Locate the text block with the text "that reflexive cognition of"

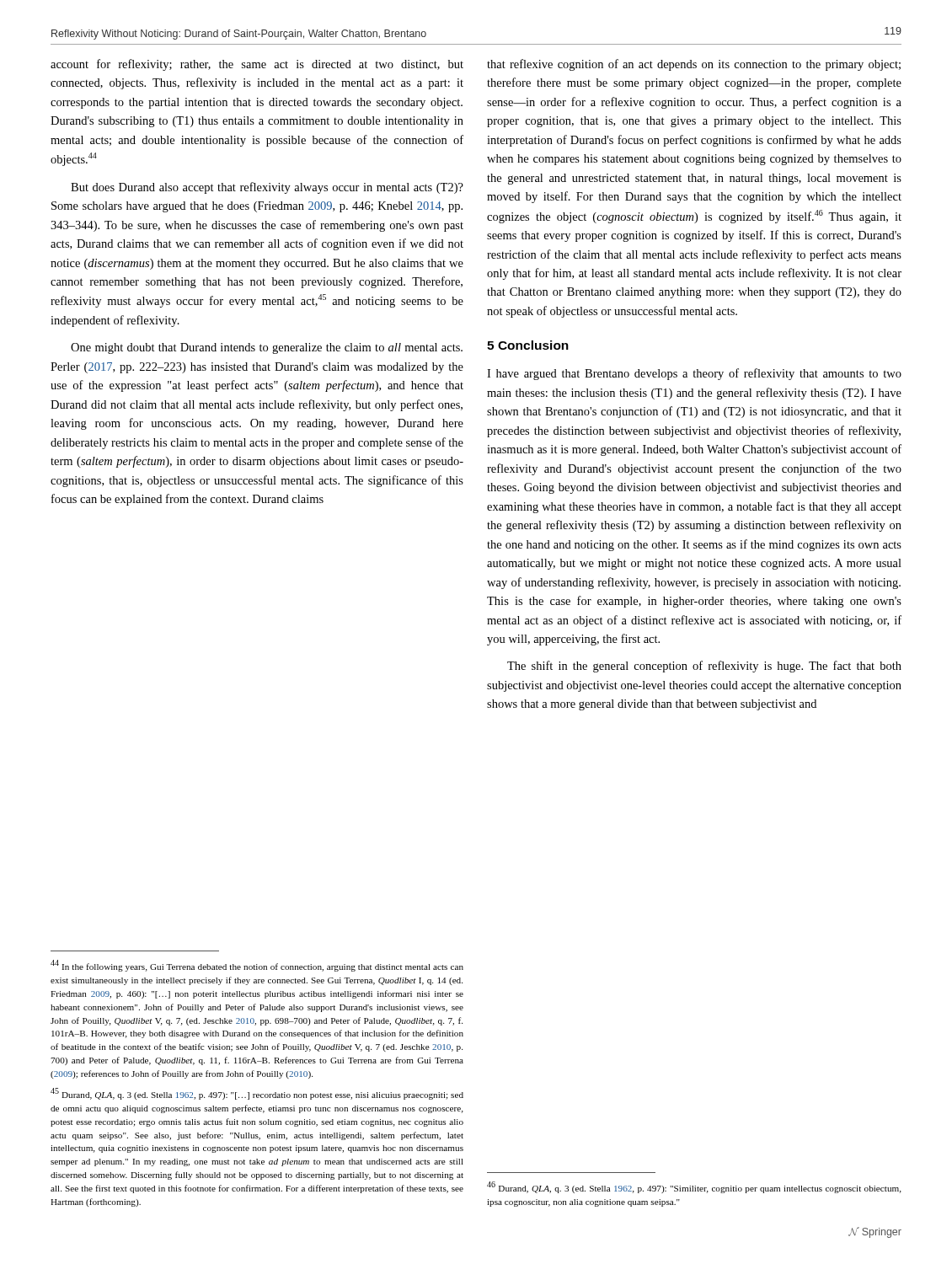(694, 188)
